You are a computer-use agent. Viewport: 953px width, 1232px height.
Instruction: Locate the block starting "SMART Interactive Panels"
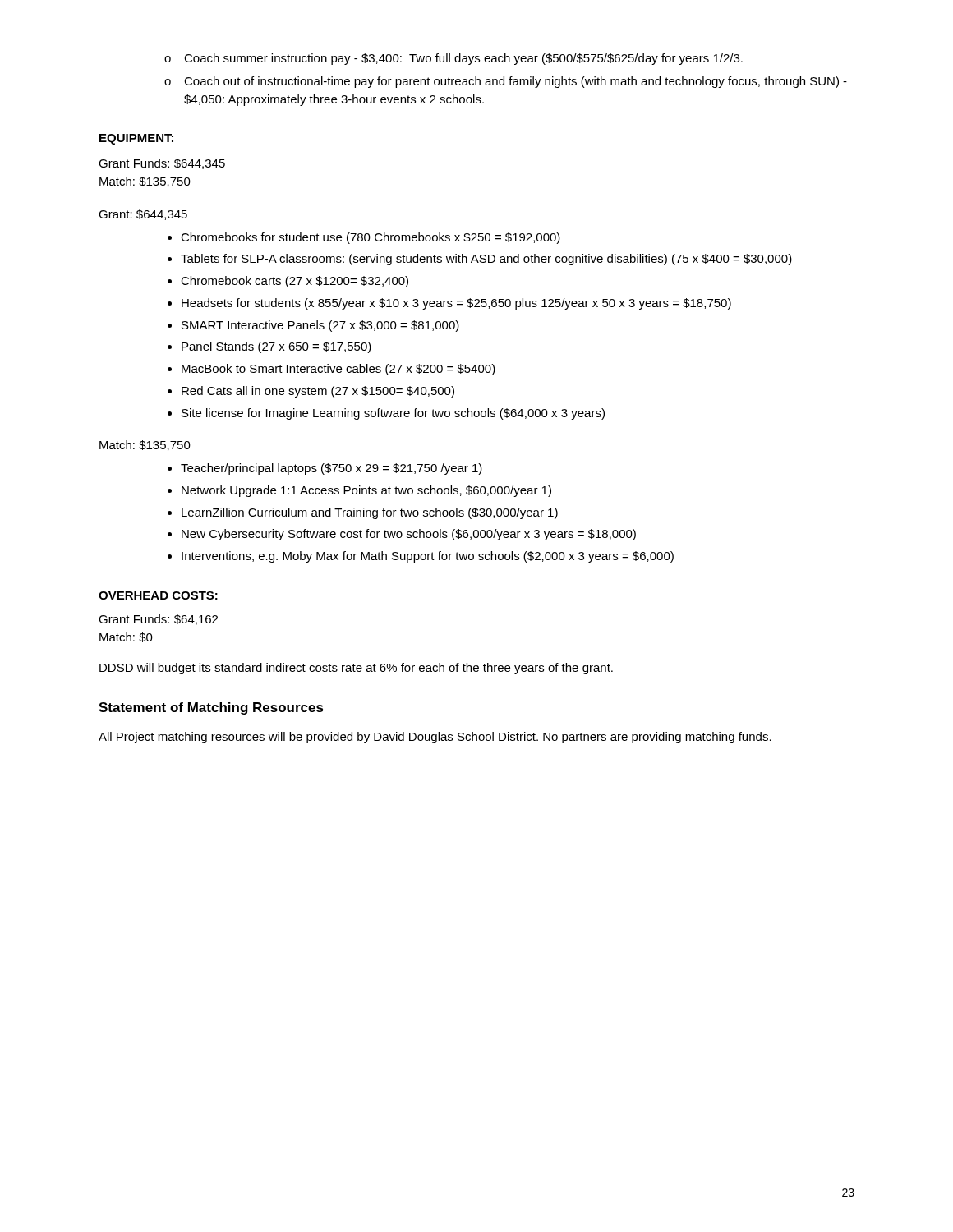click(313, 326)
